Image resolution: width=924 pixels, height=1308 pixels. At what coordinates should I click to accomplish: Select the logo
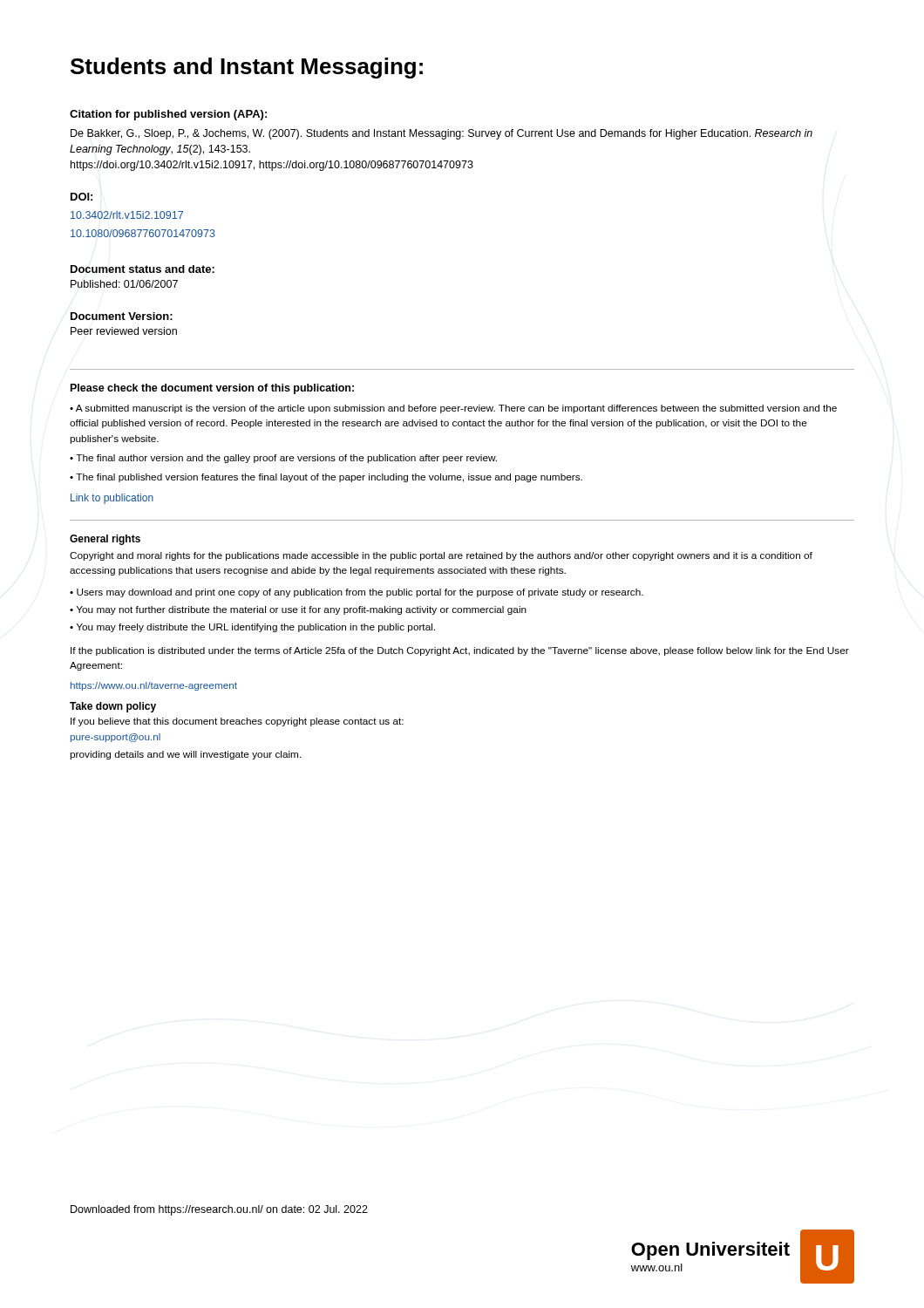(x=743, y=1257)
